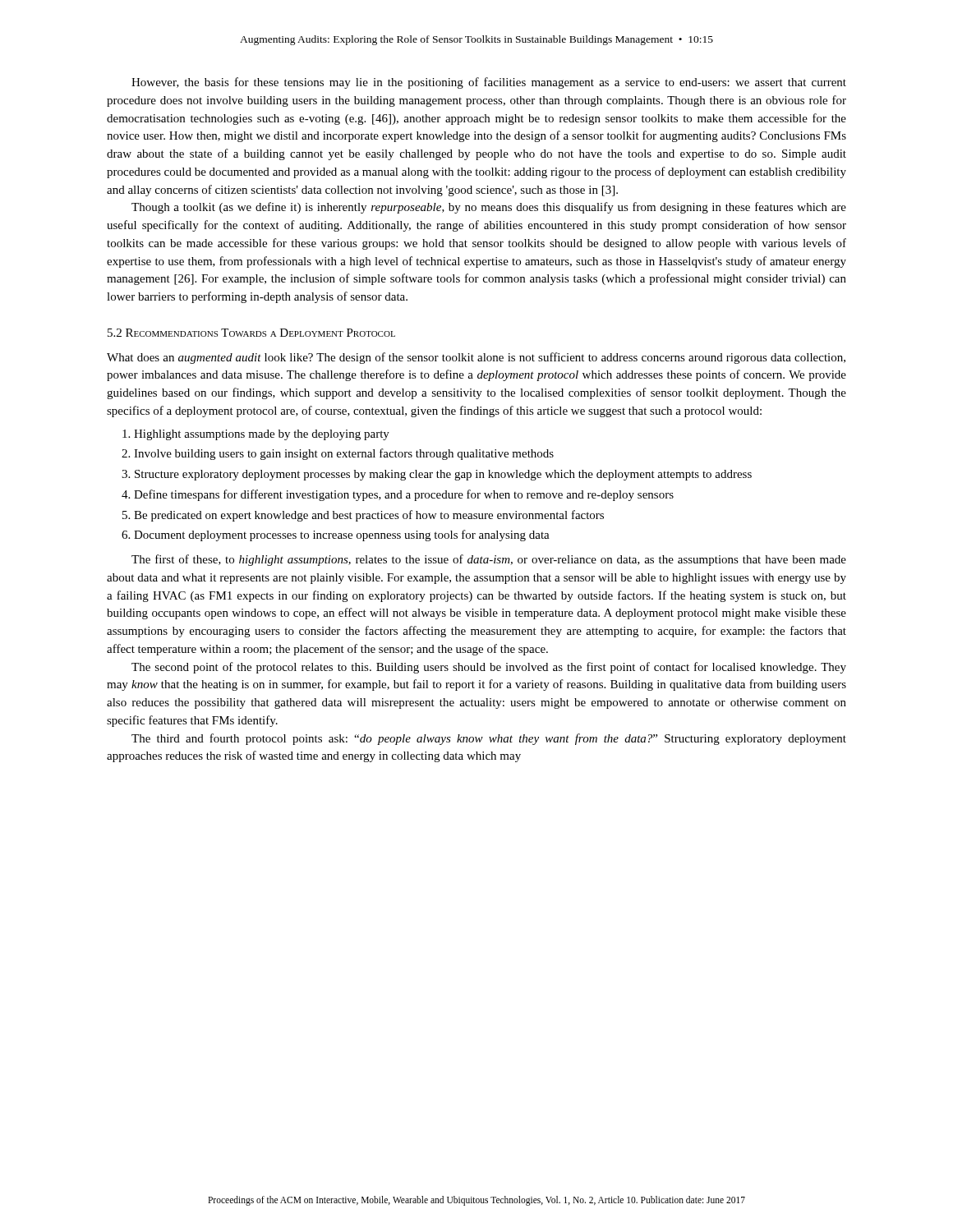Click on the list item with the text "Be predicated on expert knowledge and best practices"
This screenshot has height=1232, width=953.
tap(369, 515)
